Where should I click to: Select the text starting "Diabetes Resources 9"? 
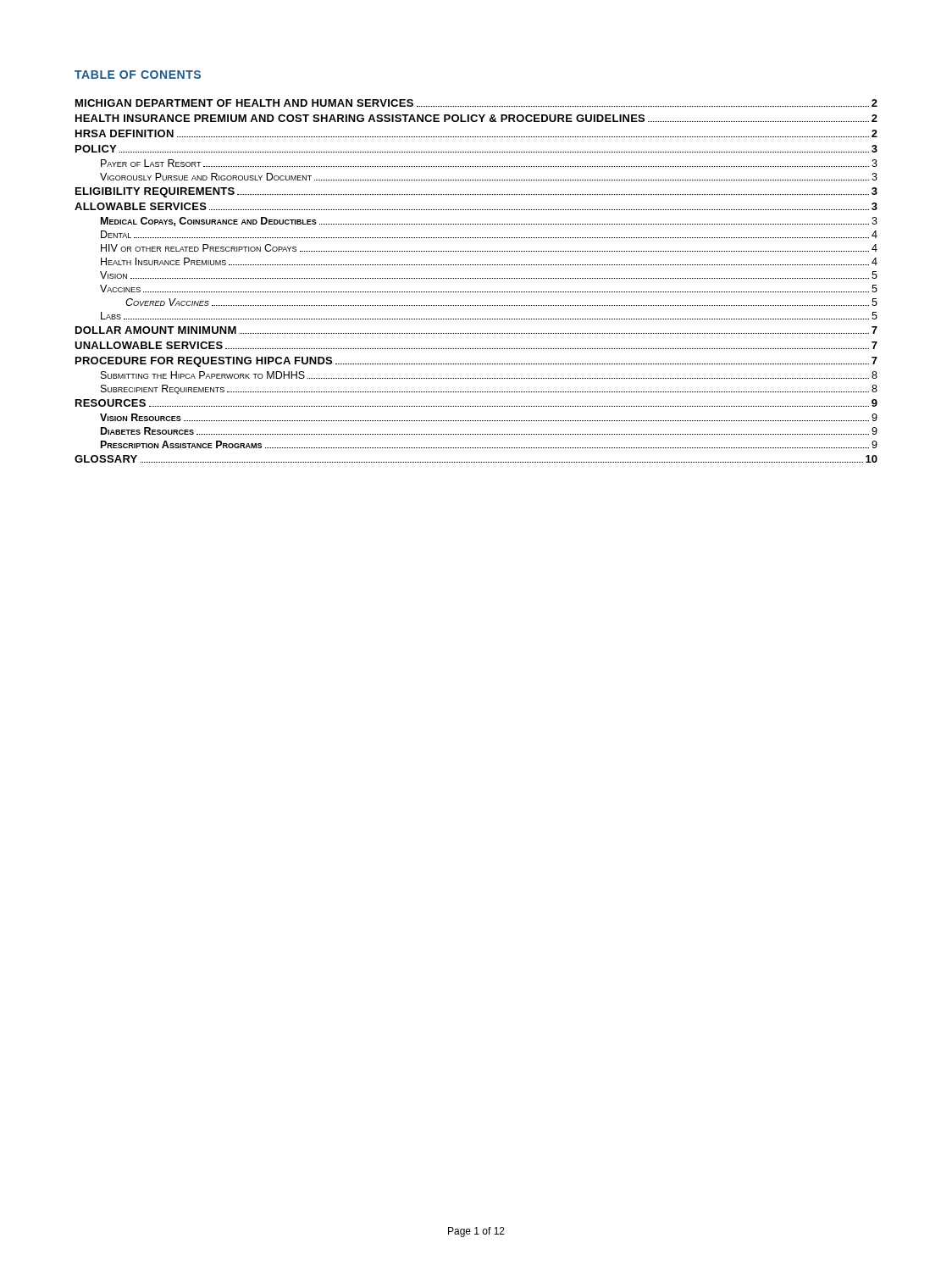click(476, 431)
